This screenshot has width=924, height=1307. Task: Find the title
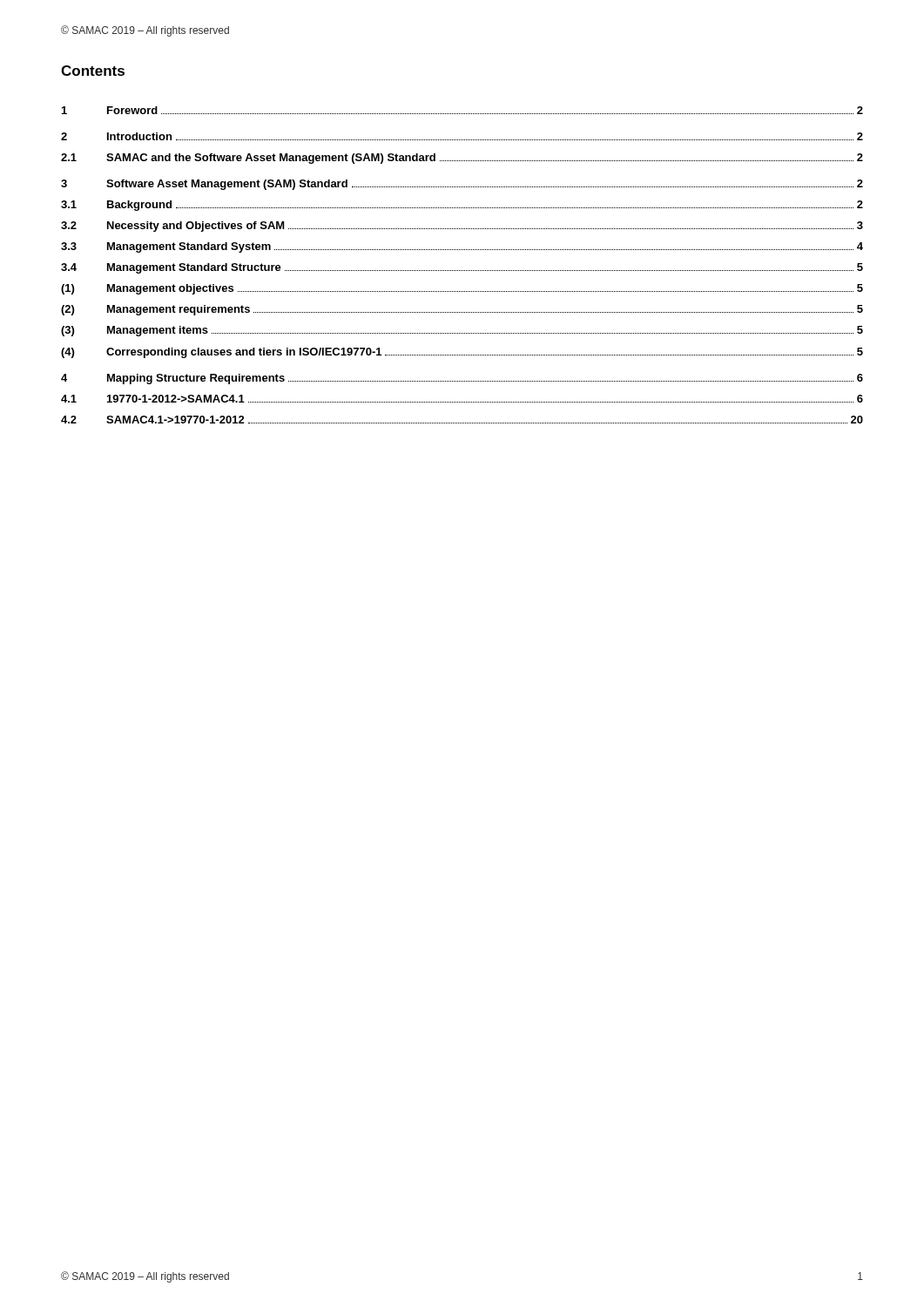(x=93, y=71)
